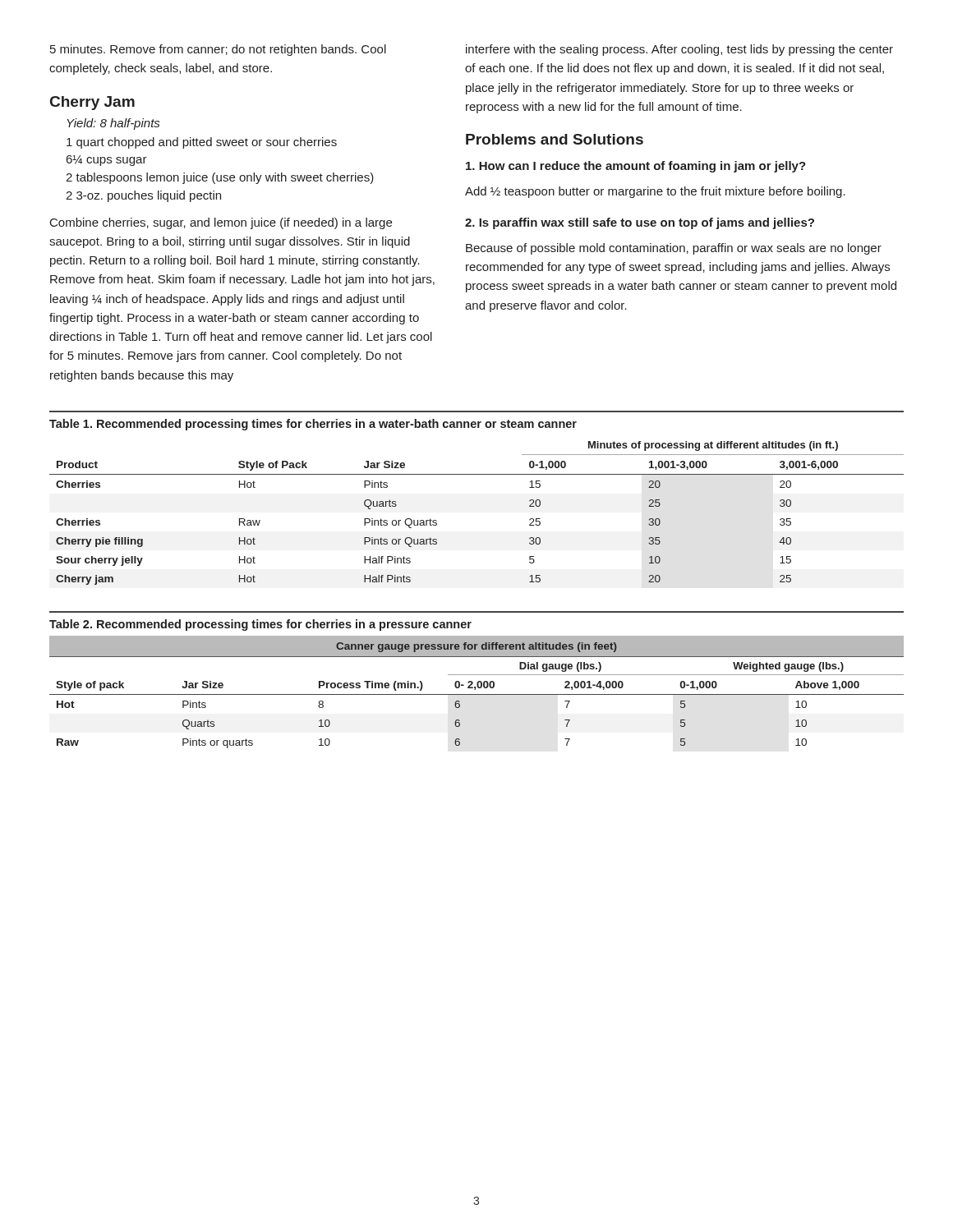Locate the text starting "1. How can I reduce the amount of"
Viewport: 953px width, 1232px height.
(636, 166)
